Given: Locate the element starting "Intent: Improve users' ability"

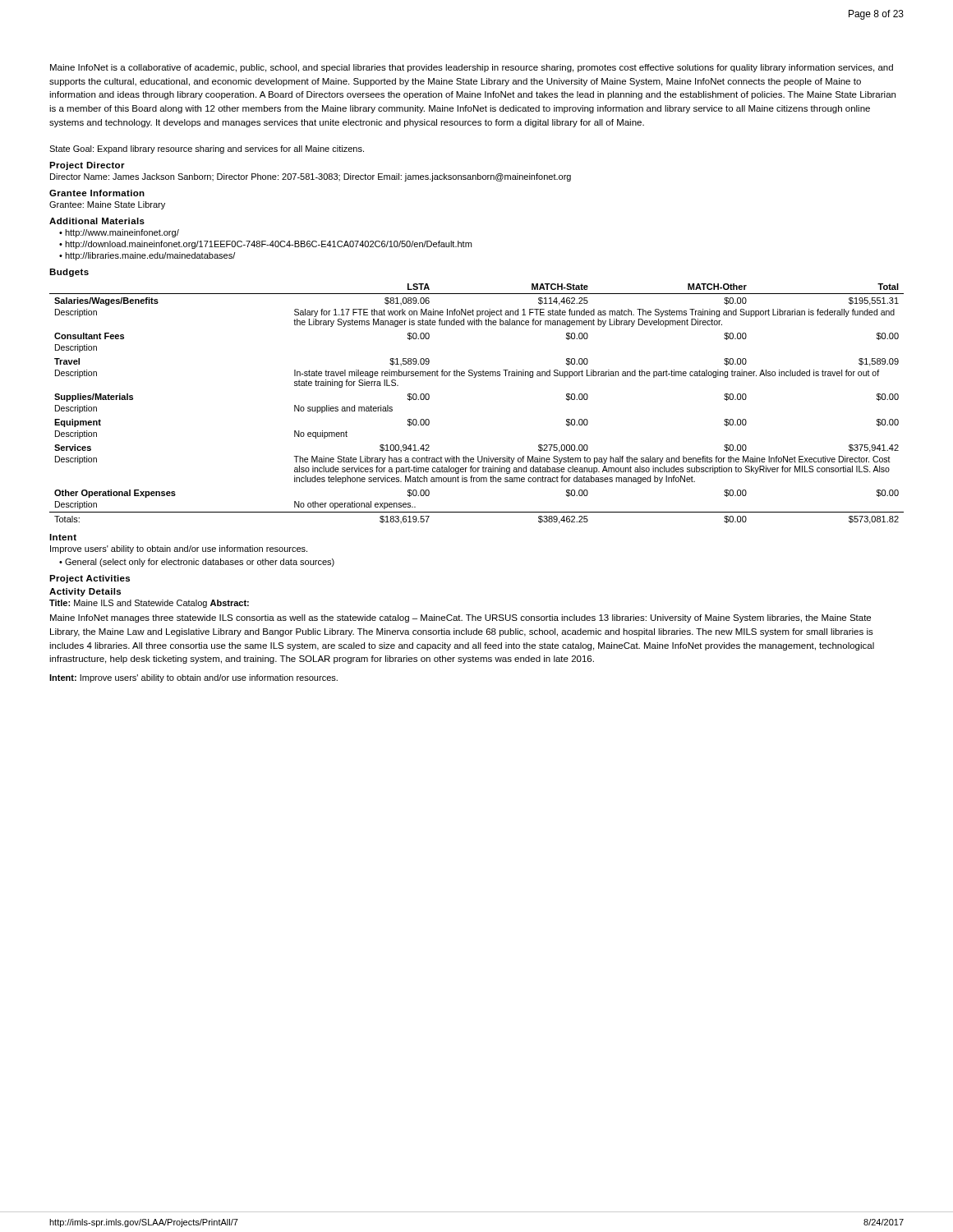Looking at the screenshot, I should [x=194, y=678].
